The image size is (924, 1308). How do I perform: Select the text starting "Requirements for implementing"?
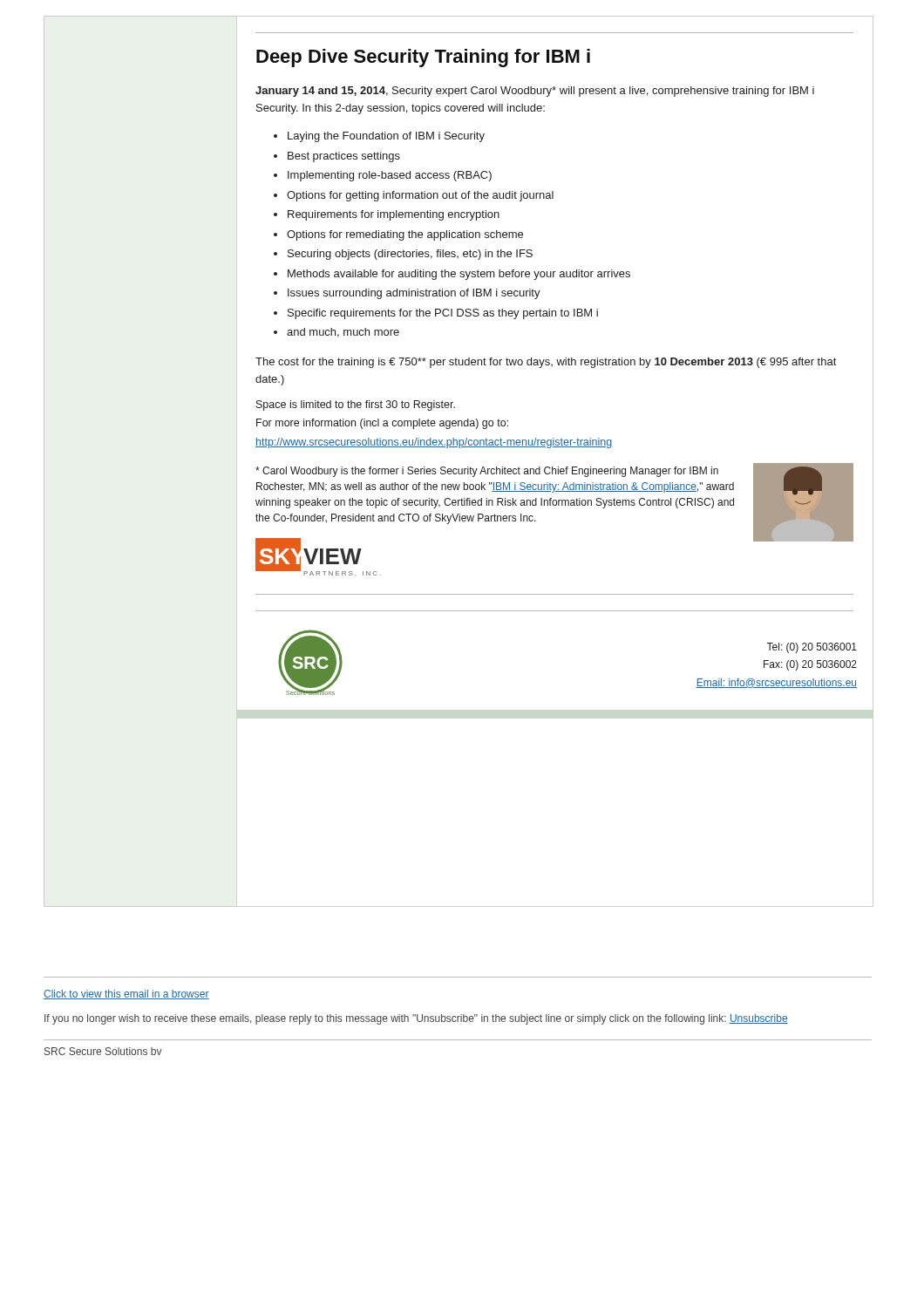click(x=393, y=214)
